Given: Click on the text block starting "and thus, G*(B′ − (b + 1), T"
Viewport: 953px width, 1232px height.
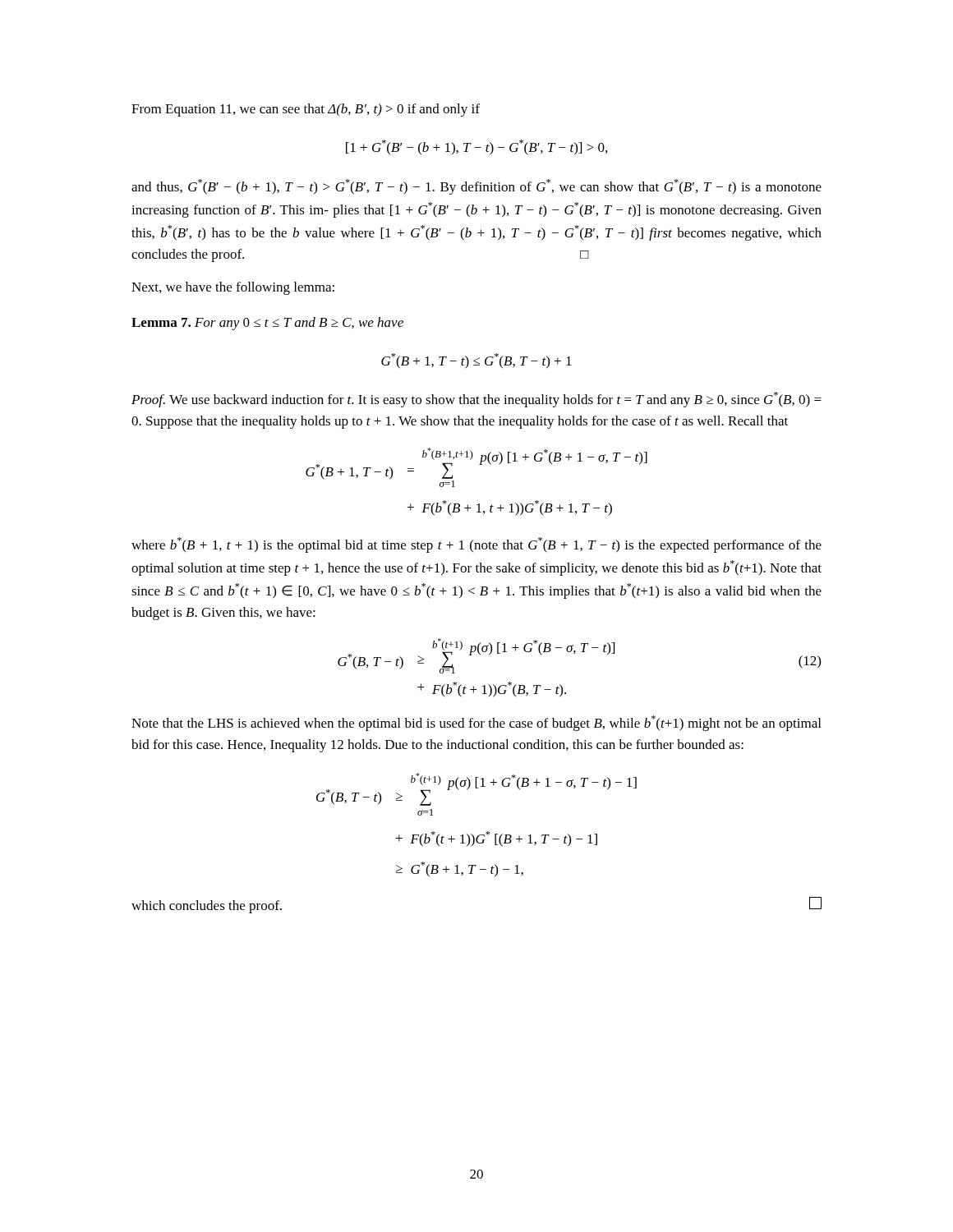Looking at the screenshot, I should coord(476,219).
